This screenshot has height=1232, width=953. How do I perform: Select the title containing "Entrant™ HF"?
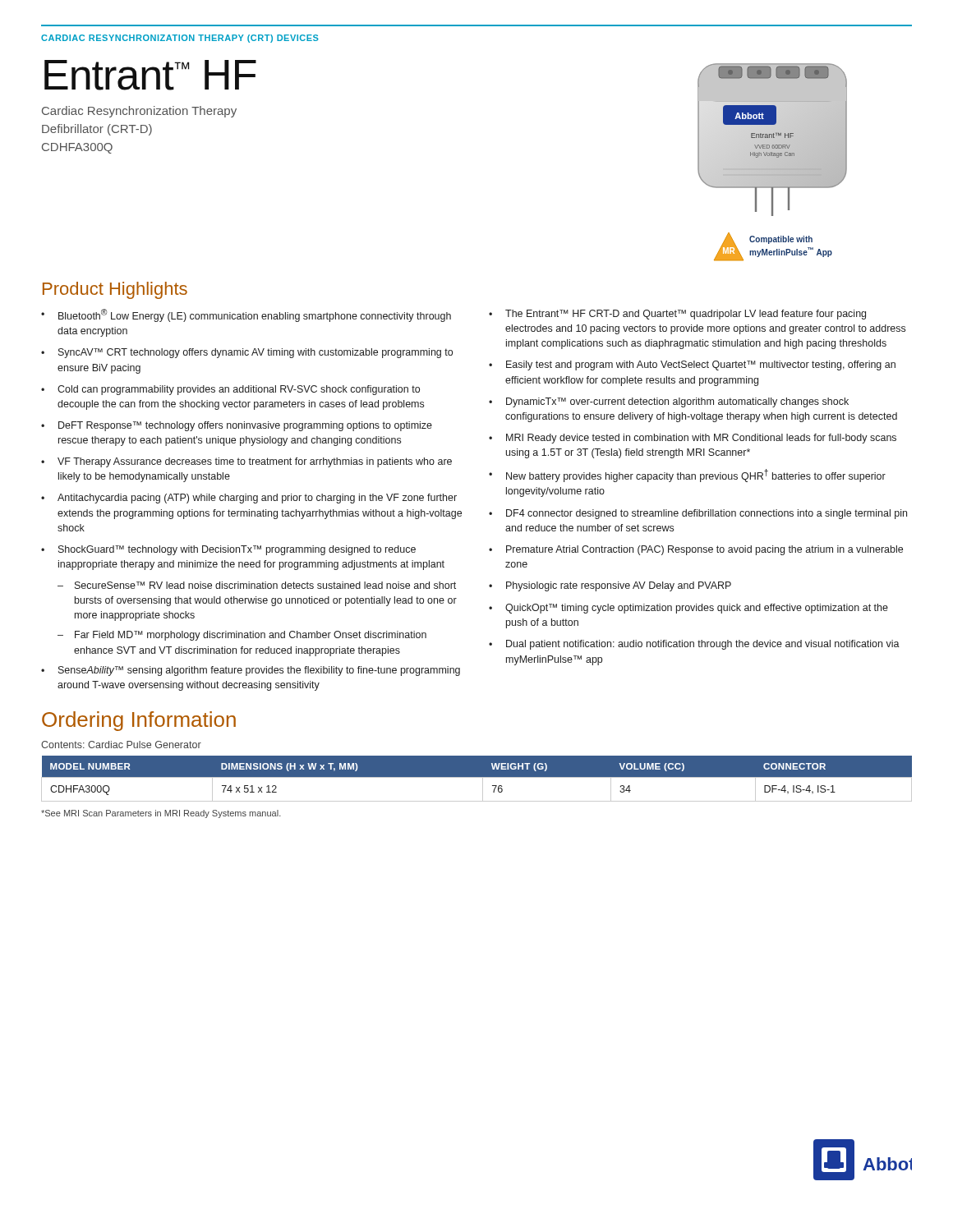(x=149, y=75)
